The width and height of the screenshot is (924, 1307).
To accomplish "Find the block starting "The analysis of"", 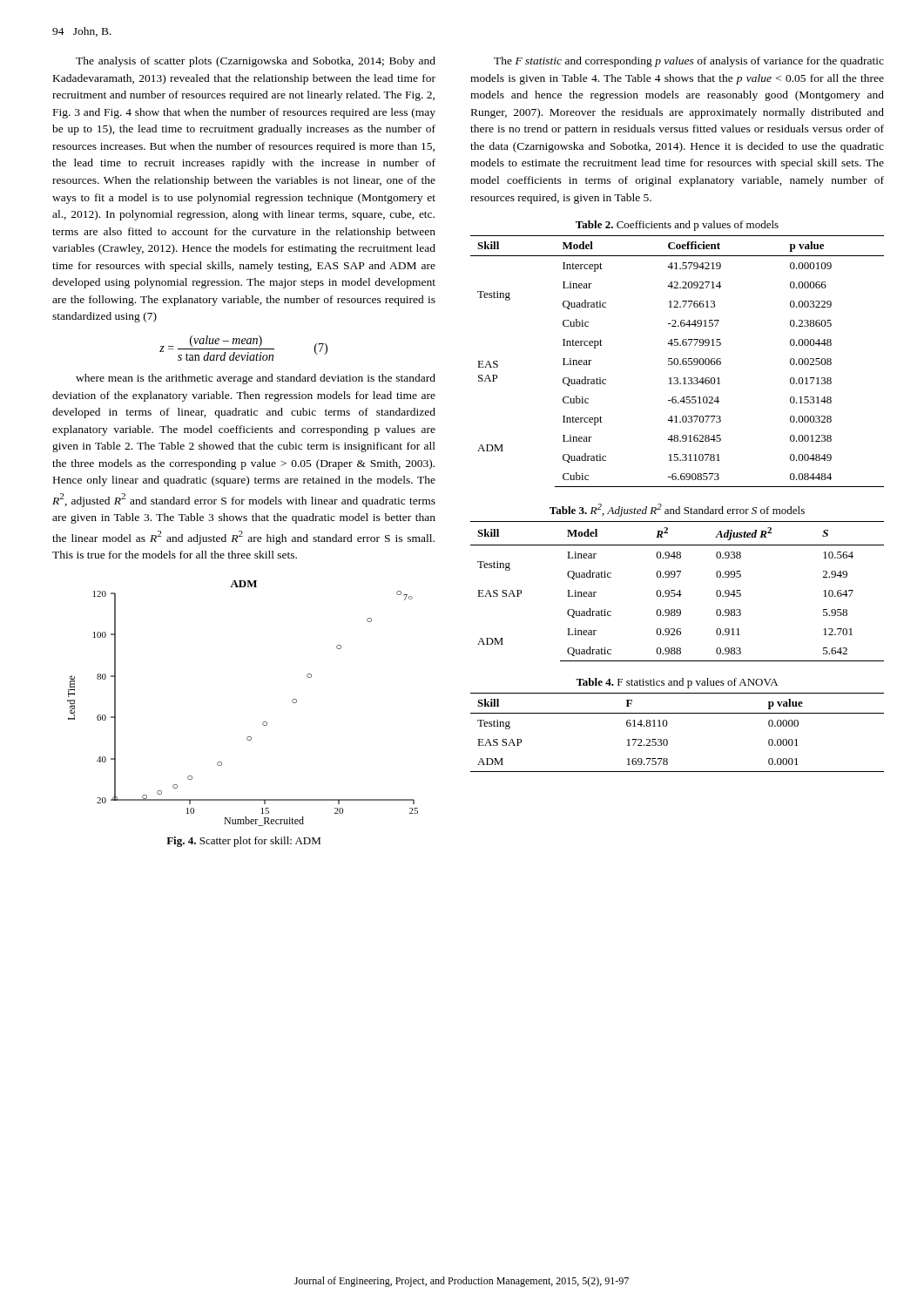I will 244,189.
